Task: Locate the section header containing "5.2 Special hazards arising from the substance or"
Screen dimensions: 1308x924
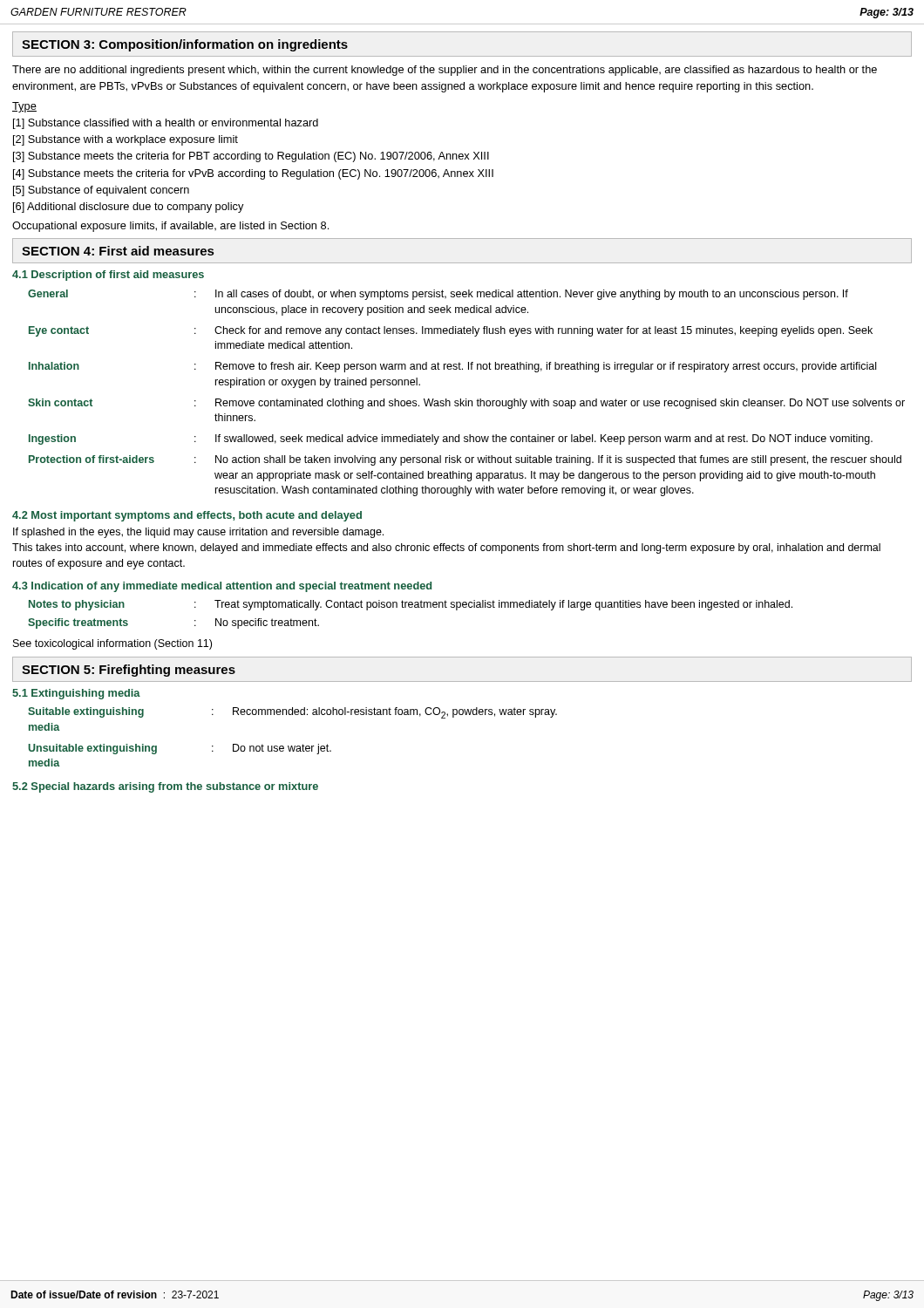Action: click(165, 786)
